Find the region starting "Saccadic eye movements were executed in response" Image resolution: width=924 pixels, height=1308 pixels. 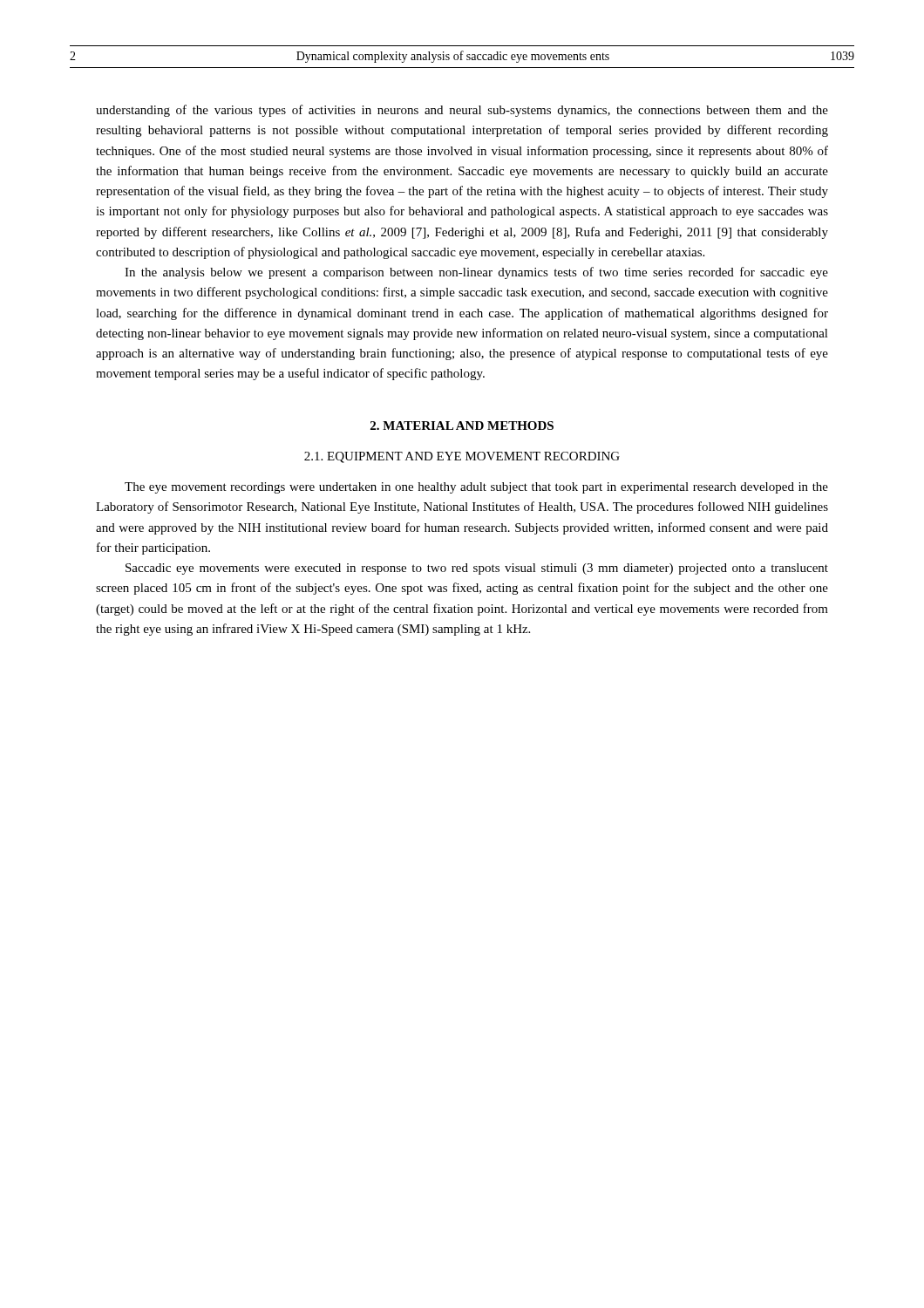point(462,599)
